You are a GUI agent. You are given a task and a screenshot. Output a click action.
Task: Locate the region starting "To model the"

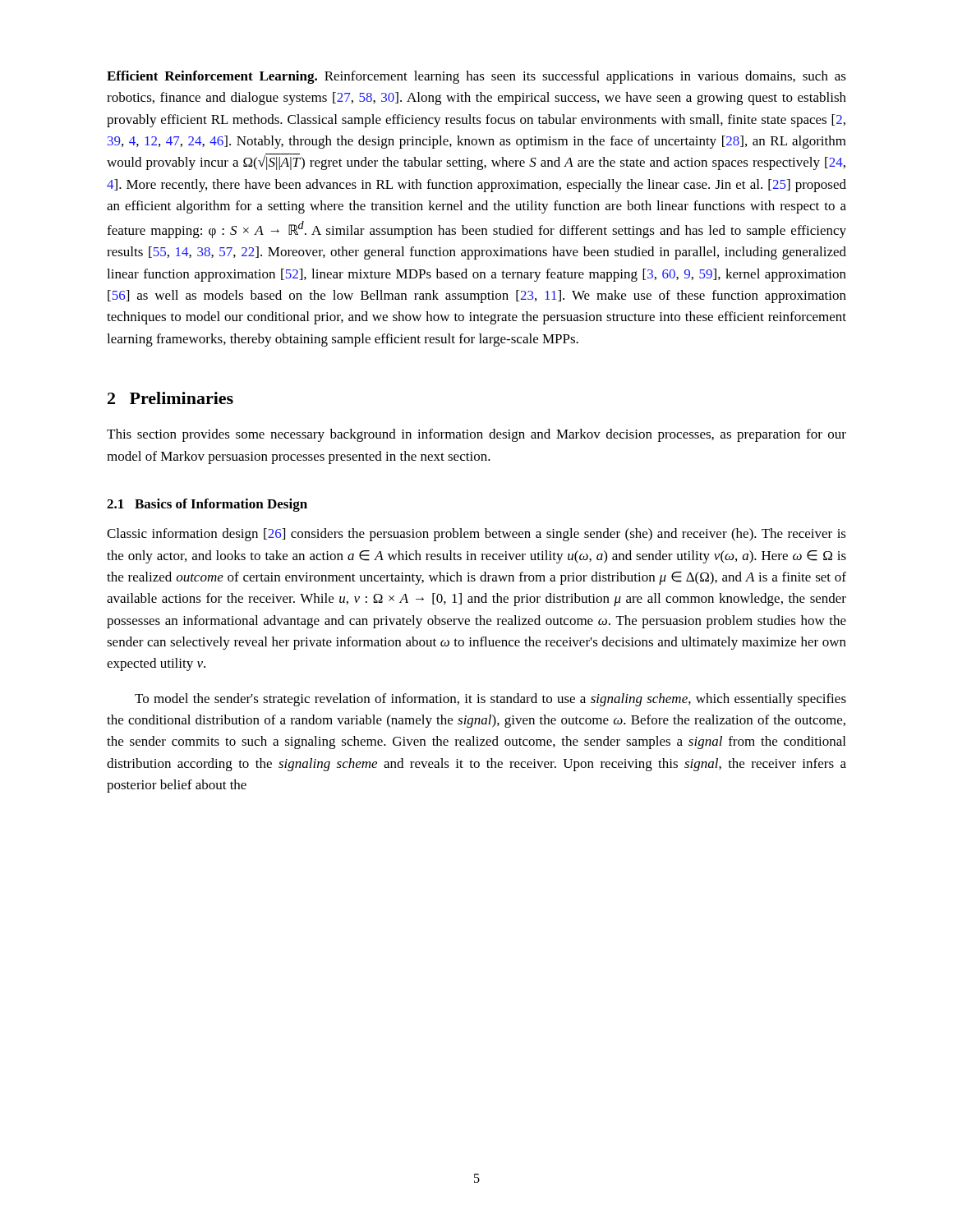click(476, 742)
